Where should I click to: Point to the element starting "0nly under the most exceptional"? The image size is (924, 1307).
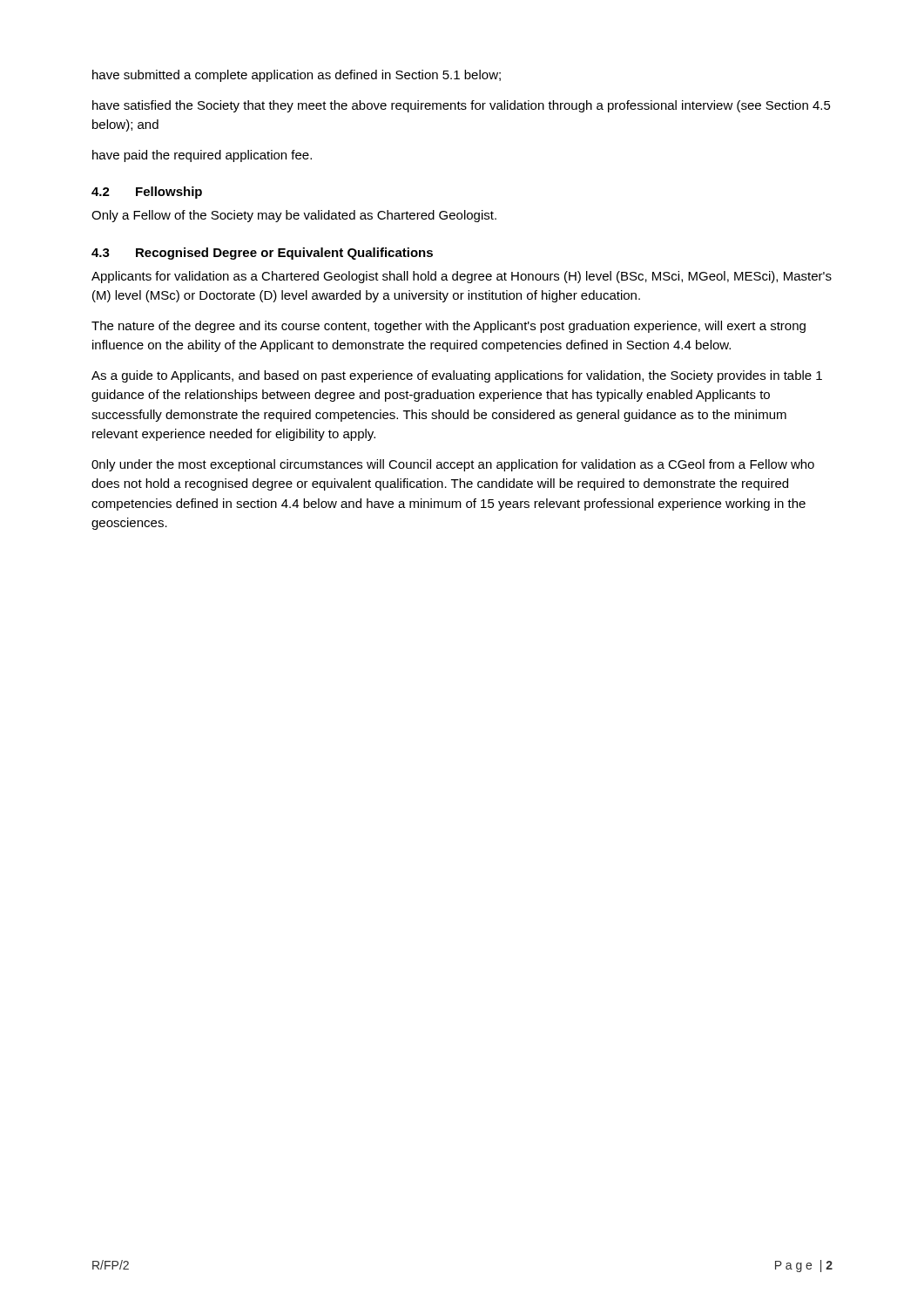tap(453, 493)
